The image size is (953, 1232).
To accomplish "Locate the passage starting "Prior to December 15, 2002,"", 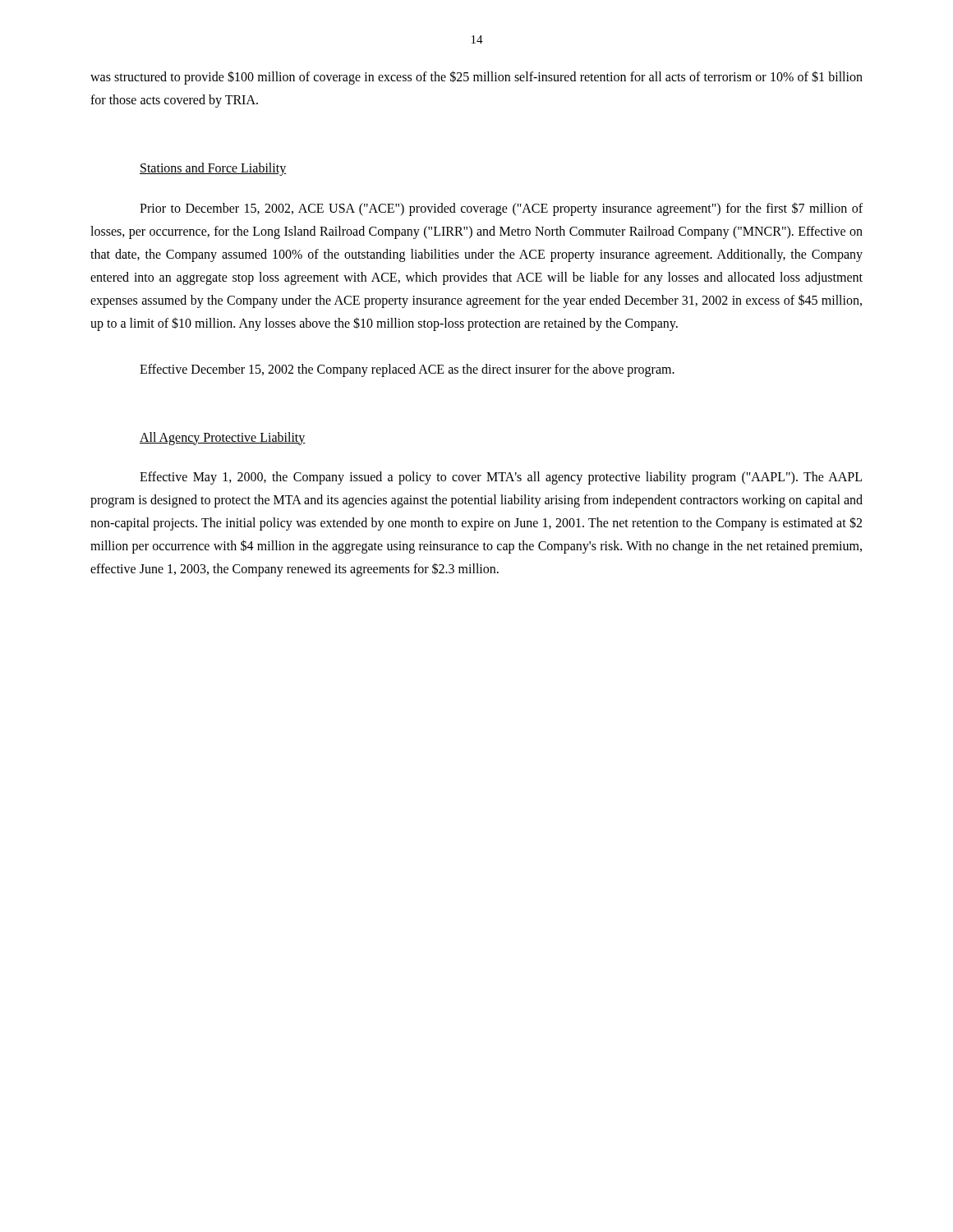I will [x=476, y=265].
